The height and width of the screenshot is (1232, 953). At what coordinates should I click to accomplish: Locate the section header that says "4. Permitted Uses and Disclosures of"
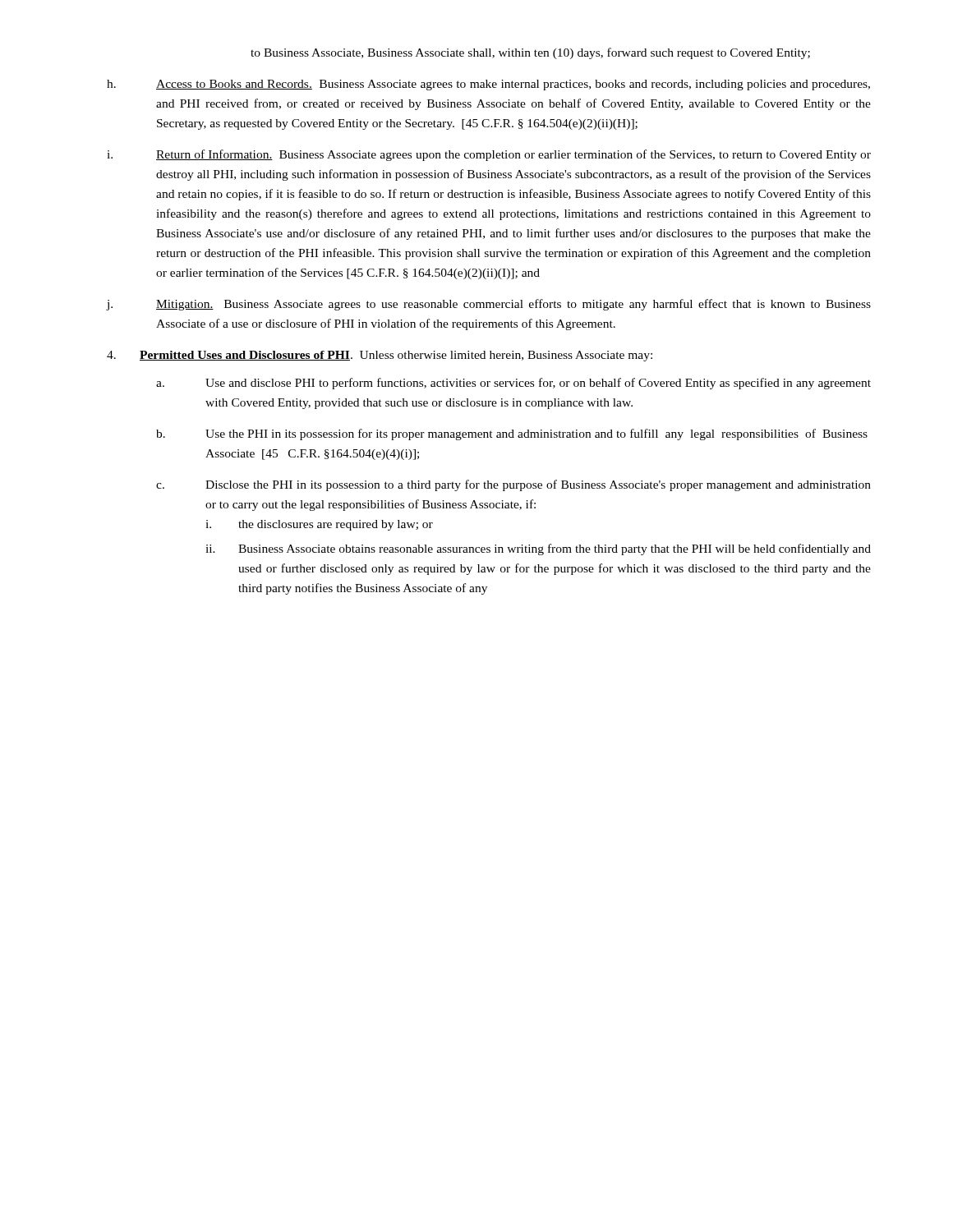pos(489,355)
